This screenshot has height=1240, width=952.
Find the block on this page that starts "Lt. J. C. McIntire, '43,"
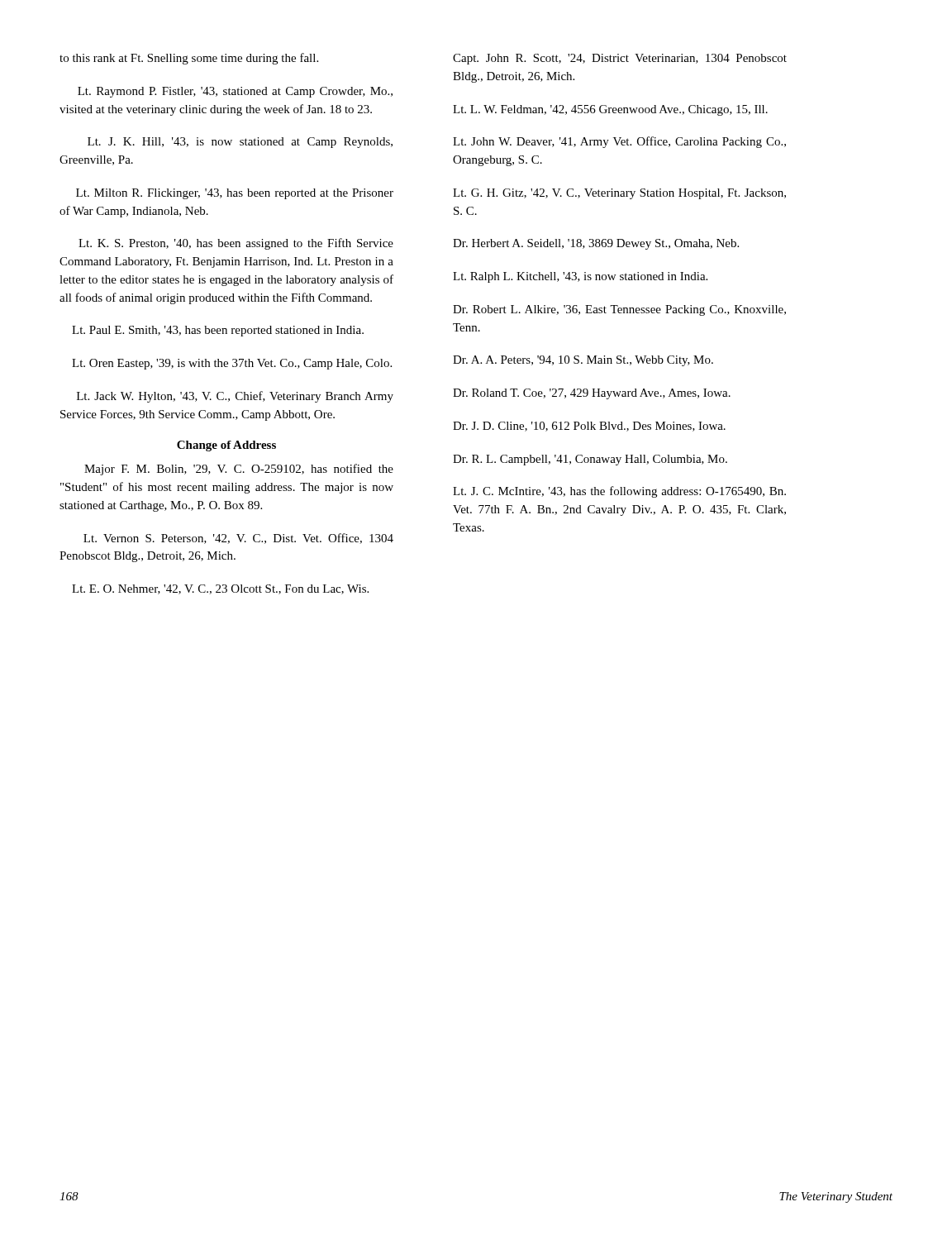pos(620,509)
